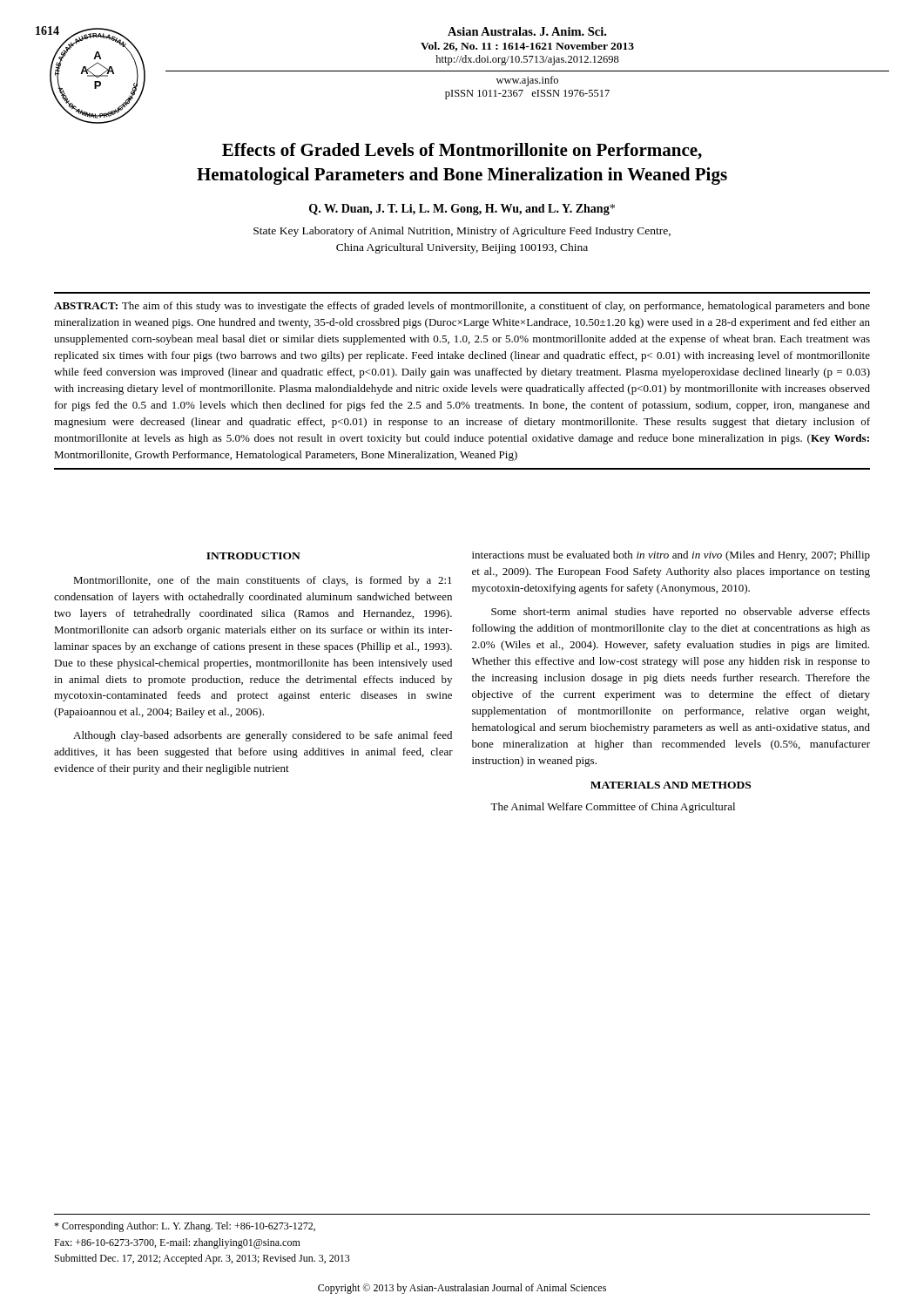Where is the passage that starts "INTRODUCTION Montmorillonite, one"?
The image size is (924, 1307).
[253, 662]
